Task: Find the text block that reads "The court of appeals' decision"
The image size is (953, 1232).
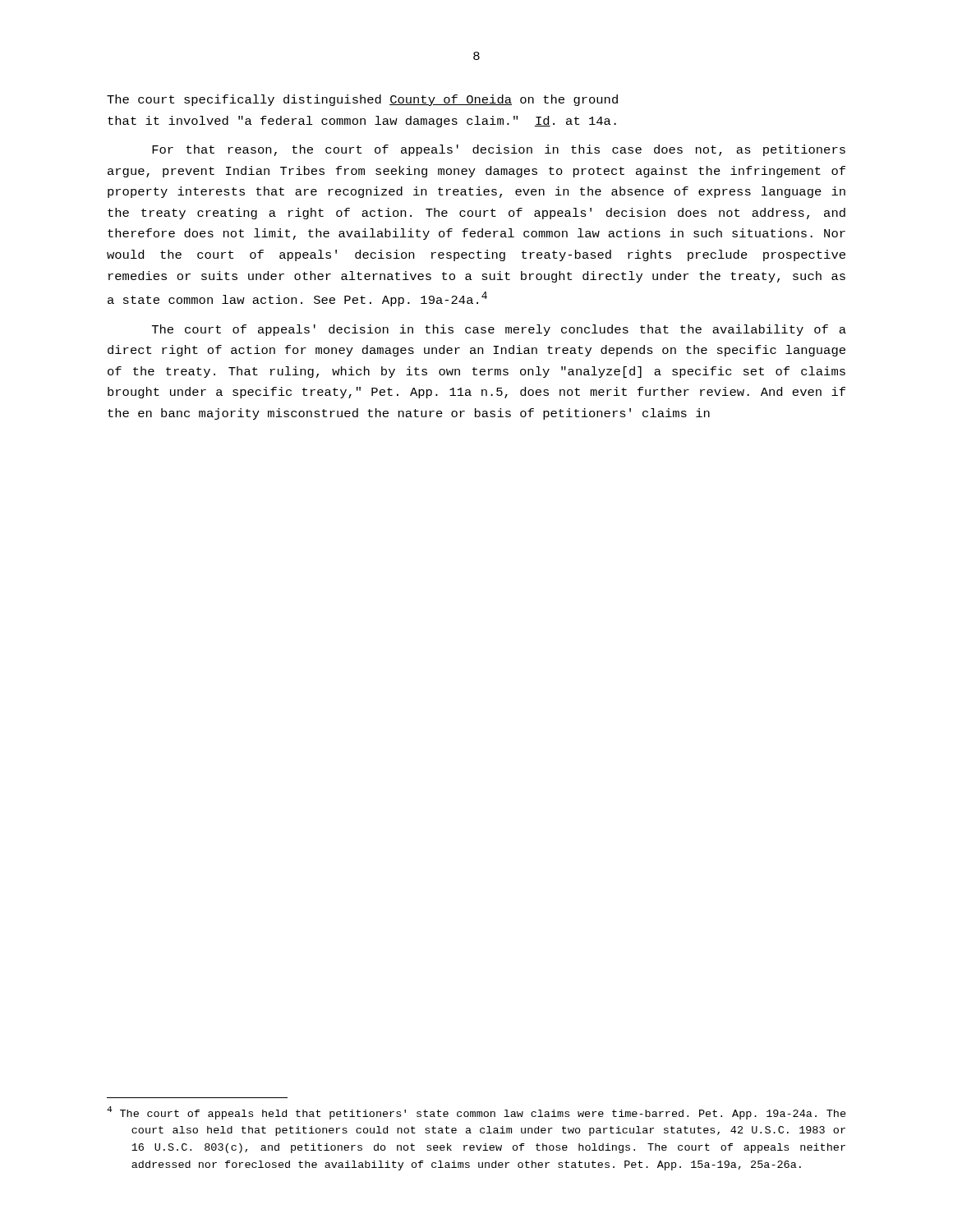Action: [476, 372]
